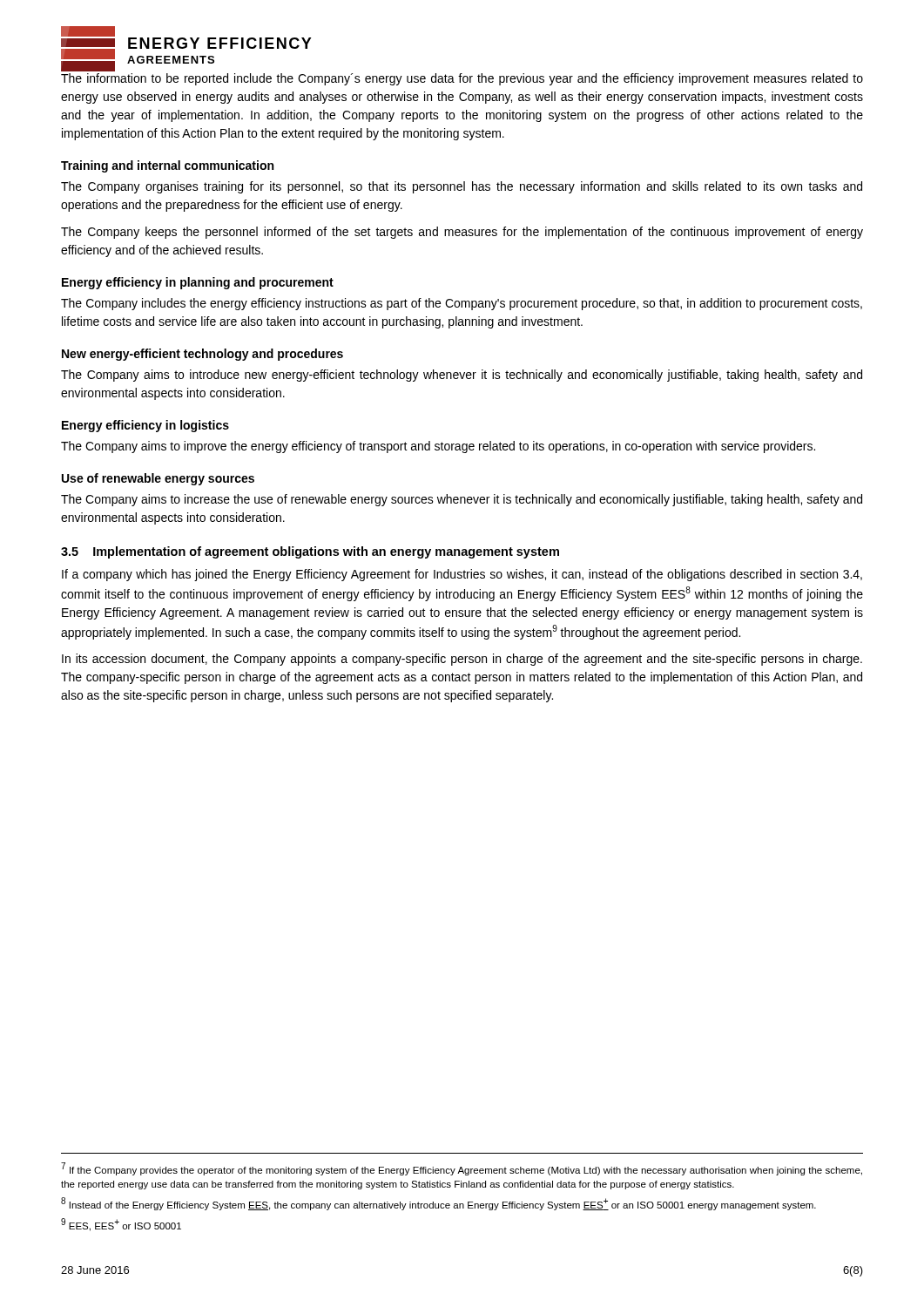Find the section header with the text "Energy efficiency in logistics"

pyautogui.click(x=145, y=425)
